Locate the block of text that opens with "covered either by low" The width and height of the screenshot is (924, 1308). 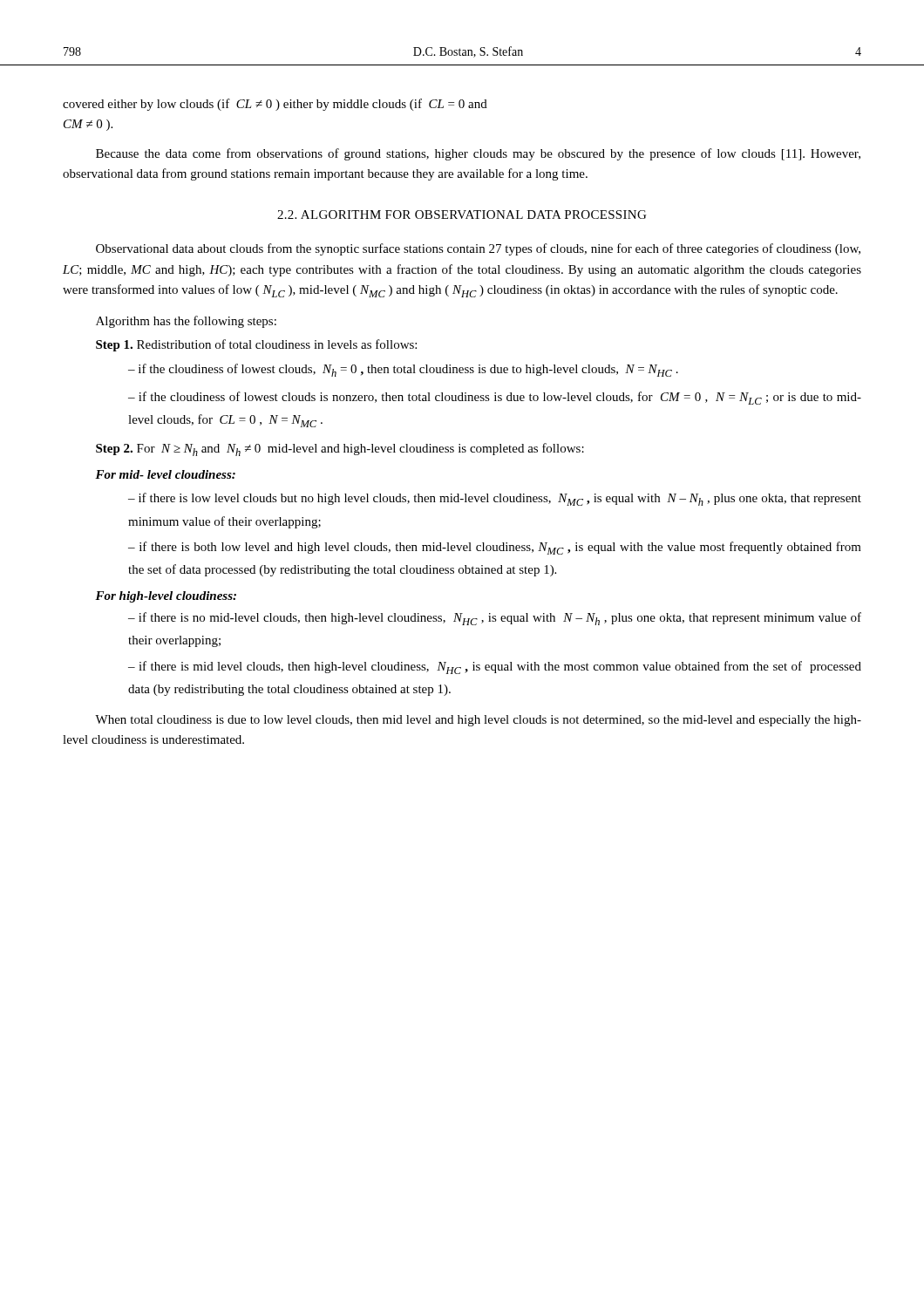[x=275, y=114]
